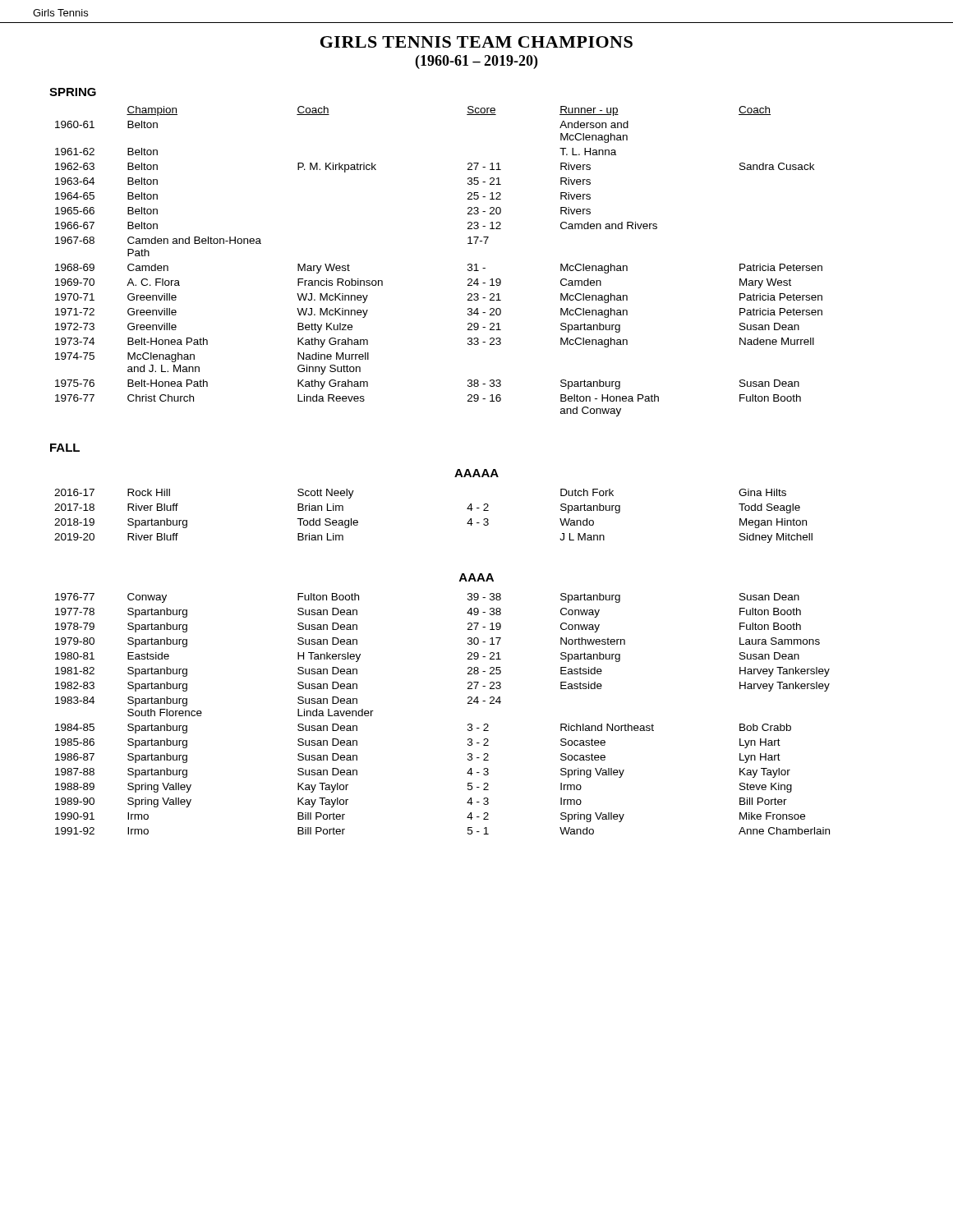Screen dimensions: 1232x953
Task: Find the title on this page that starts "GIRLS TENNIS TEAM CHAMPIONS"
Action: coord(476,51)
